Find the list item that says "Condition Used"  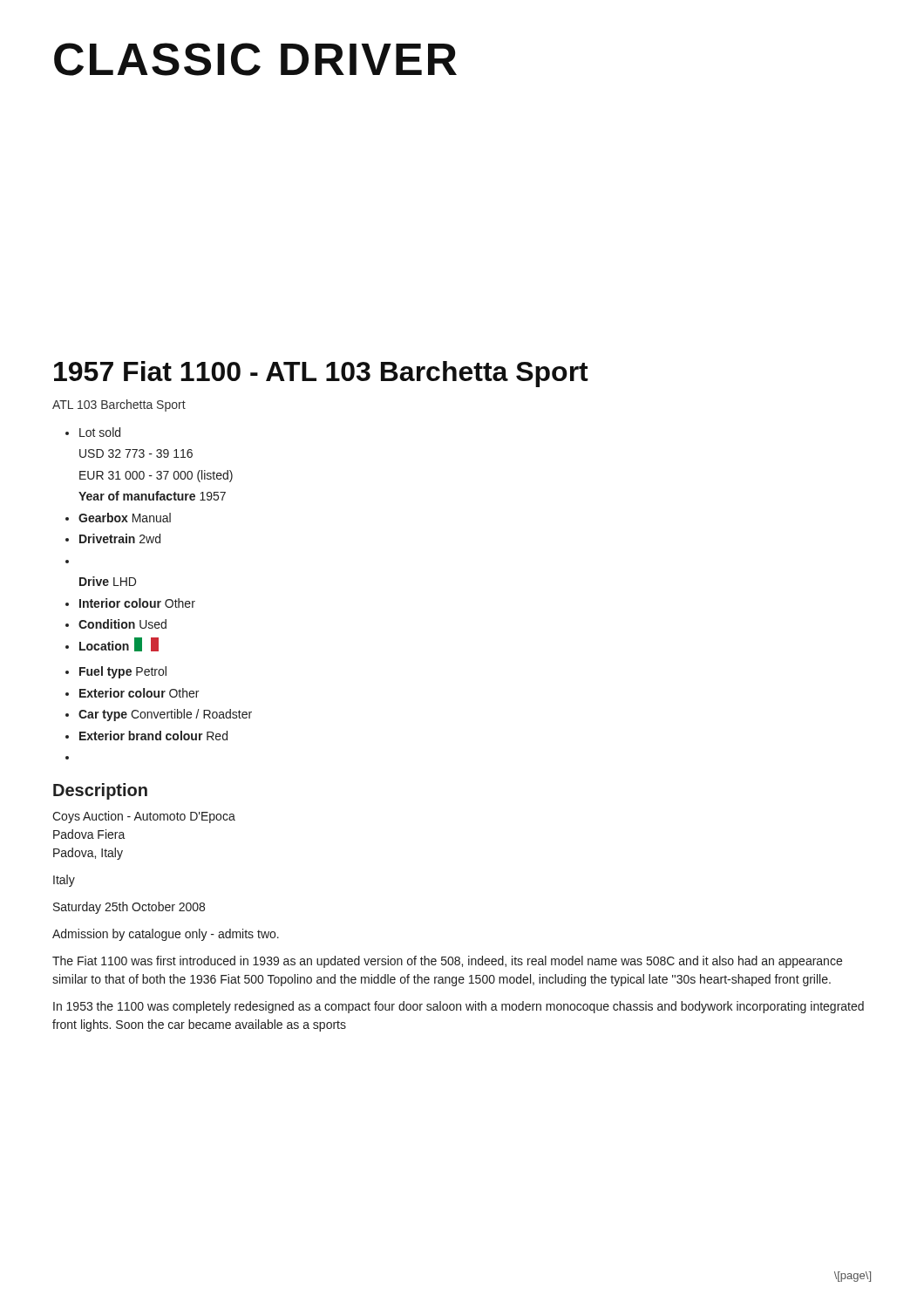coord(123,624)
